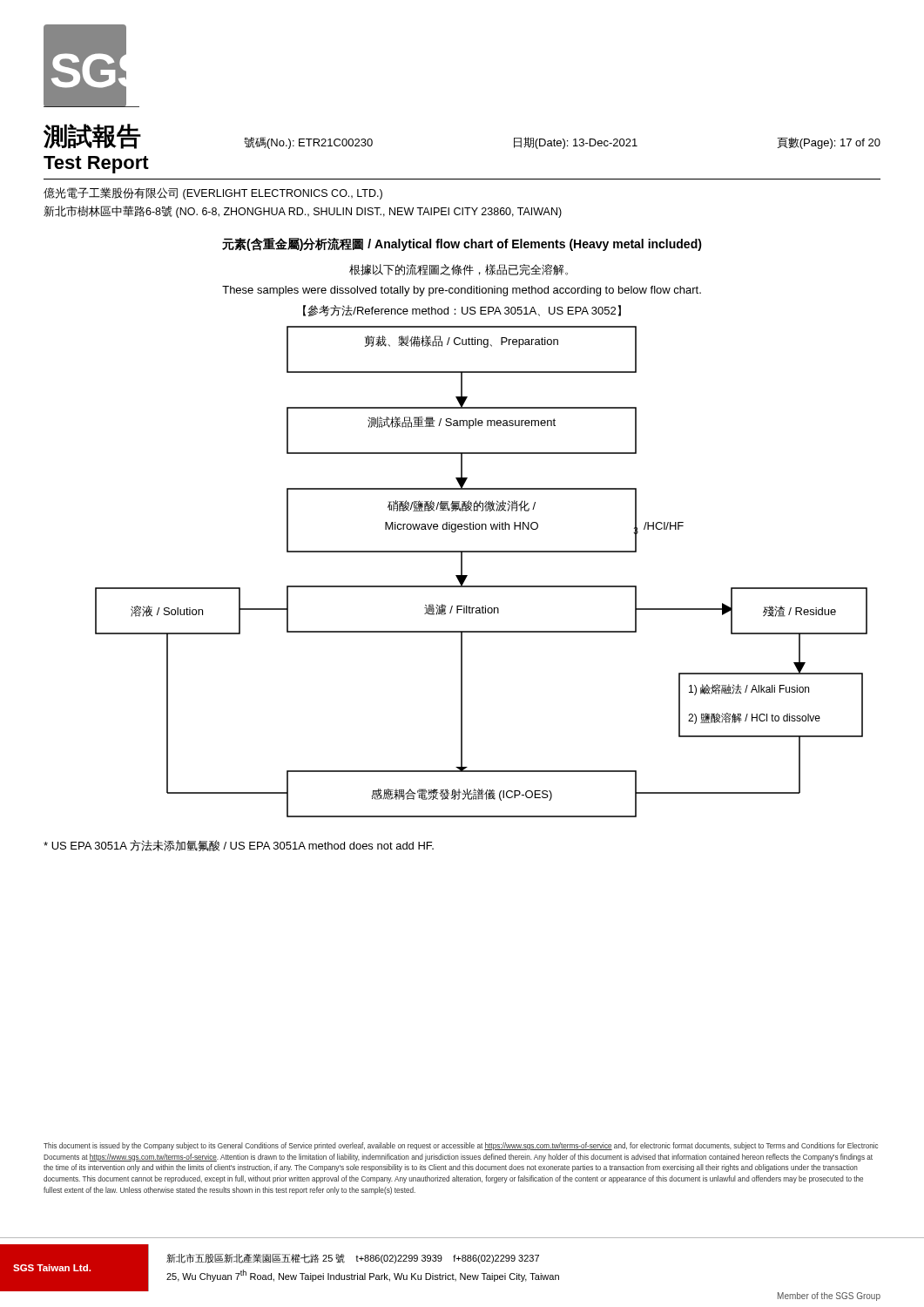Point to the region starting "號碼(No.): ETR21C00230 日期(Date): 13-Dec-2021"
This screenshot has width=924, height=1307.
562,143
